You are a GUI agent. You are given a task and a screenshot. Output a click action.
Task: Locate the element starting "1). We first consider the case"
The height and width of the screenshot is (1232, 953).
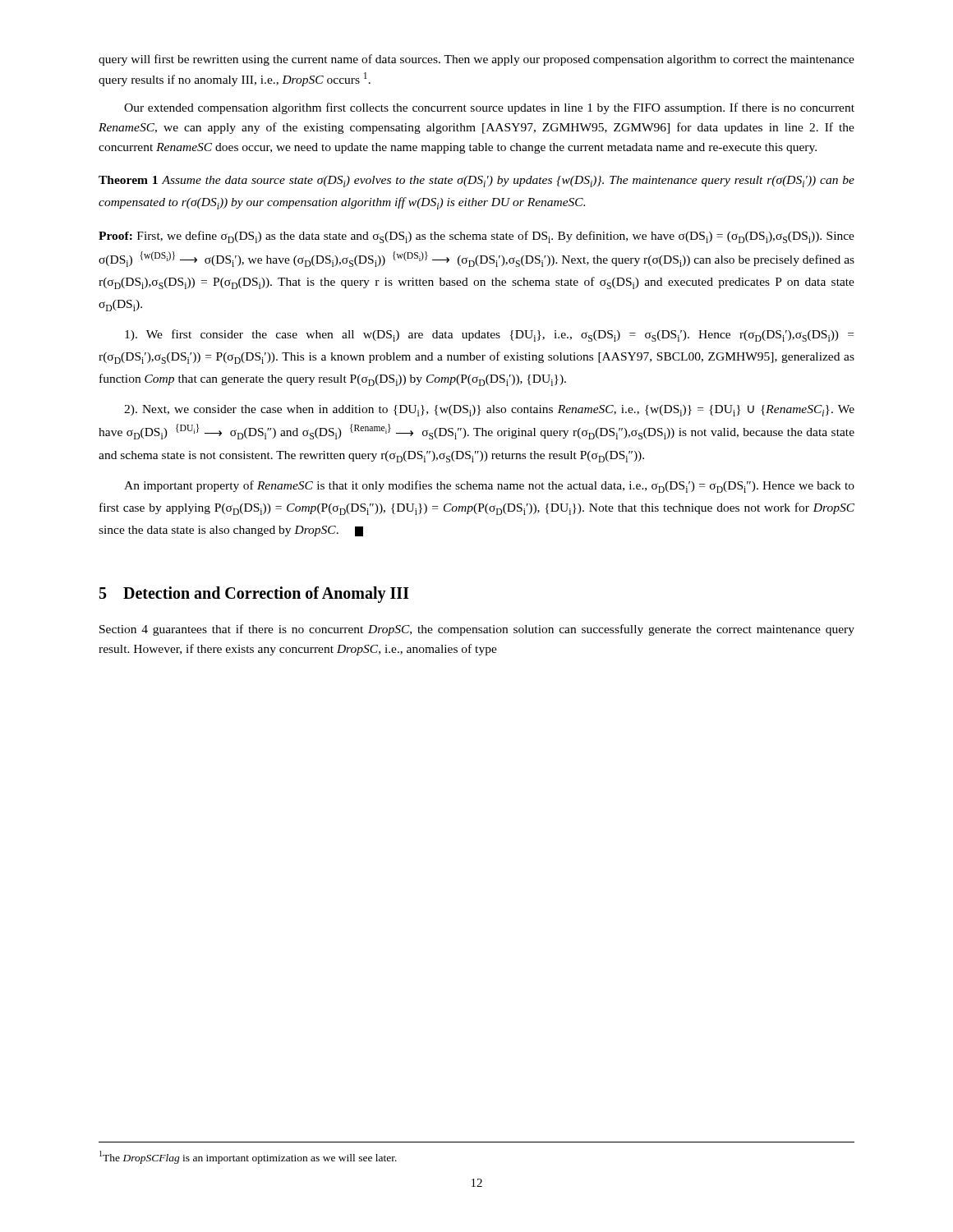[476, 358]
